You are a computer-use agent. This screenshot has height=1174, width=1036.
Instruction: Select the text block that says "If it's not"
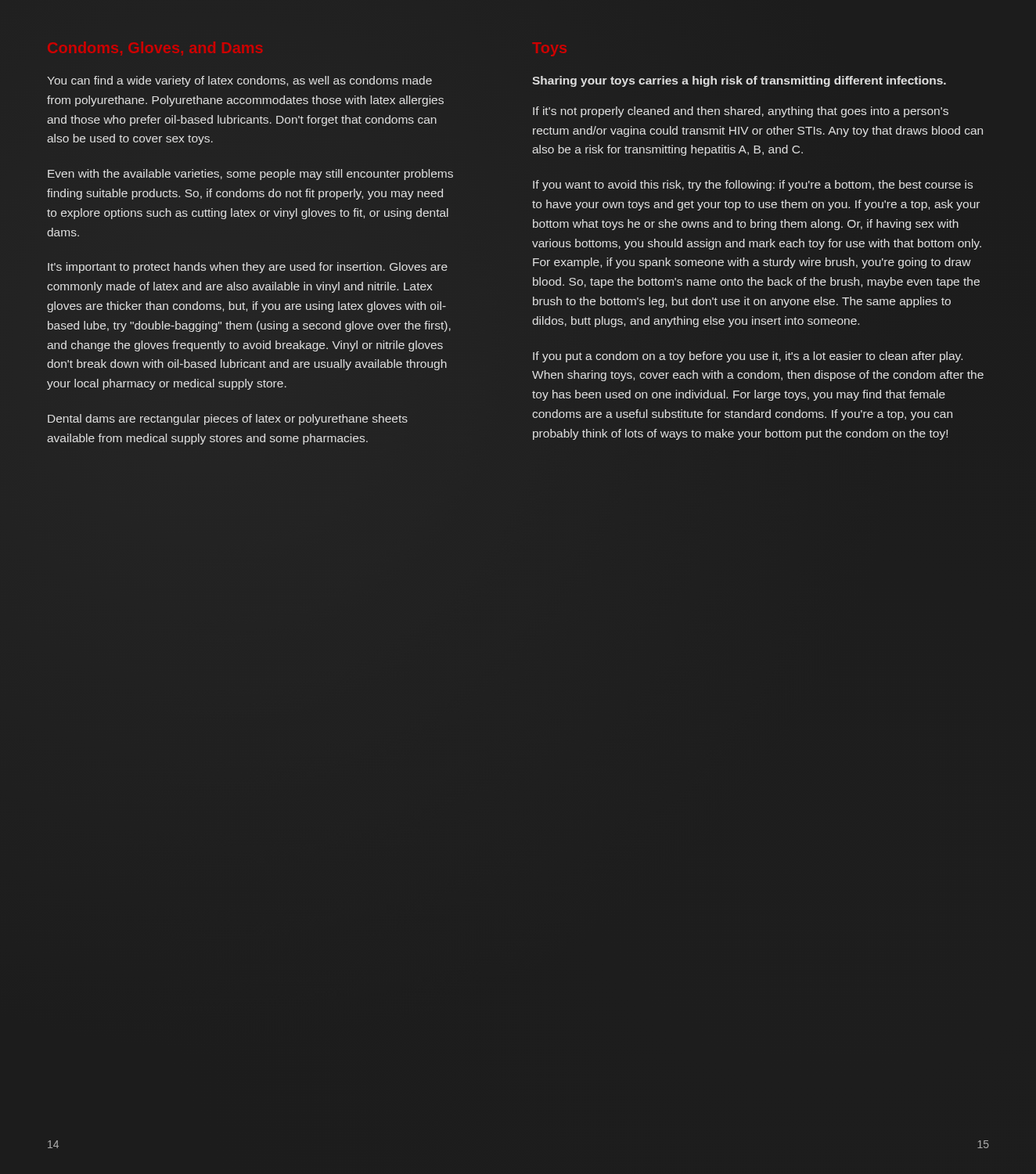(758, 130)
